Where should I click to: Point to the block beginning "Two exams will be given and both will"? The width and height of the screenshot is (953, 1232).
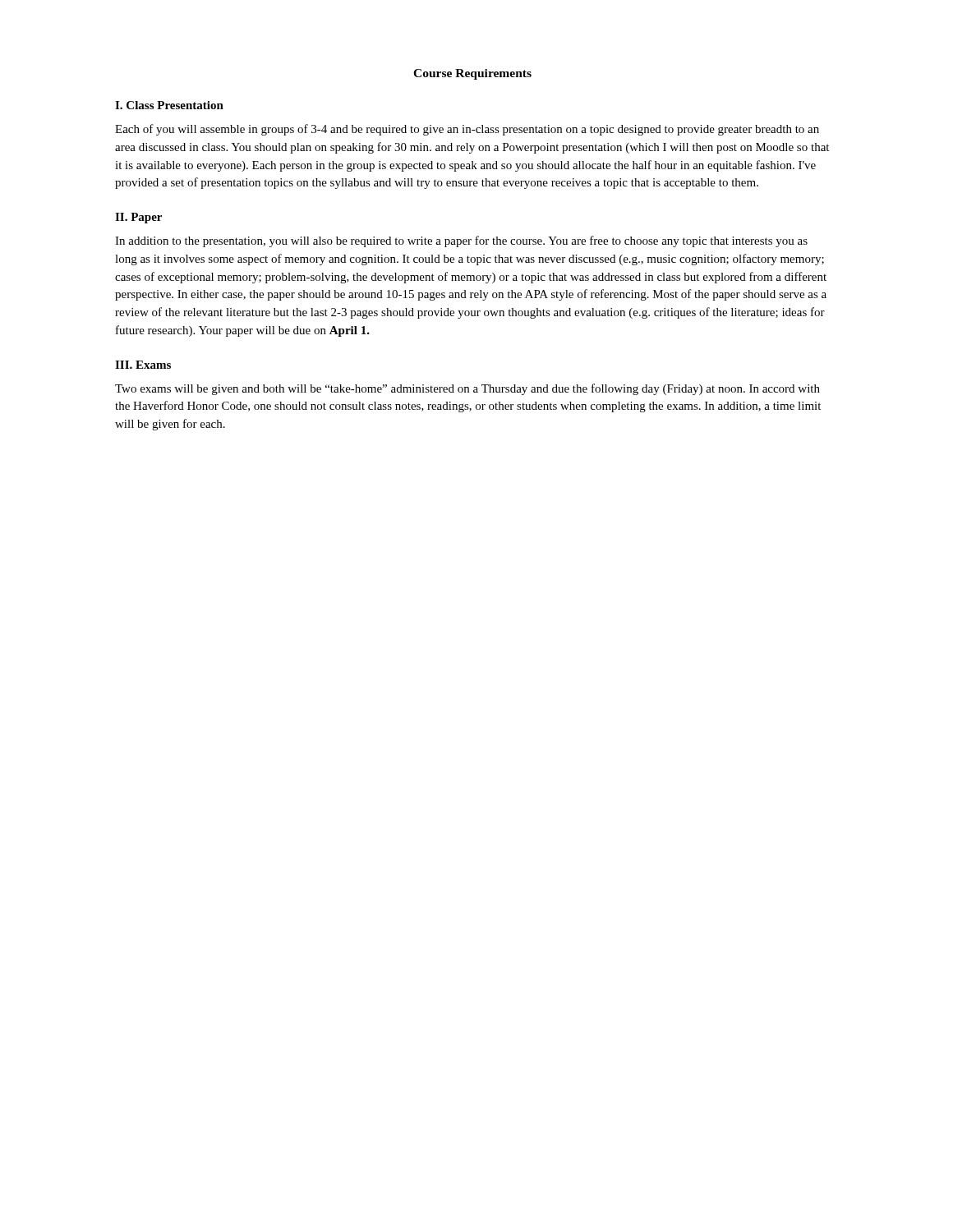click(x=468, y=406)
